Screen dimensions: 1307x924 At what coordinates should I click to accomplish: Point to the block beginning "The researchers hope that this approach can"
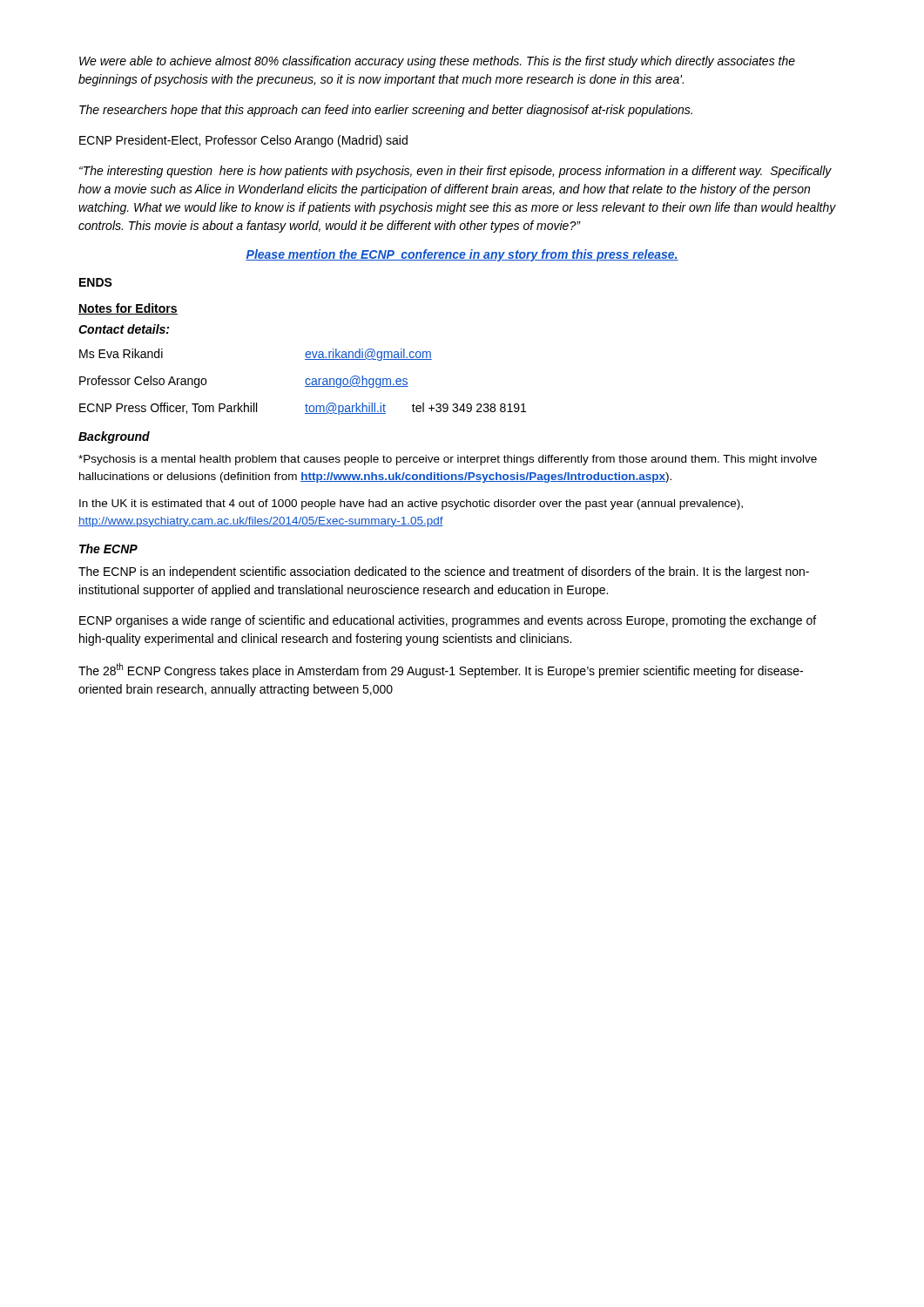coord(386,110)
